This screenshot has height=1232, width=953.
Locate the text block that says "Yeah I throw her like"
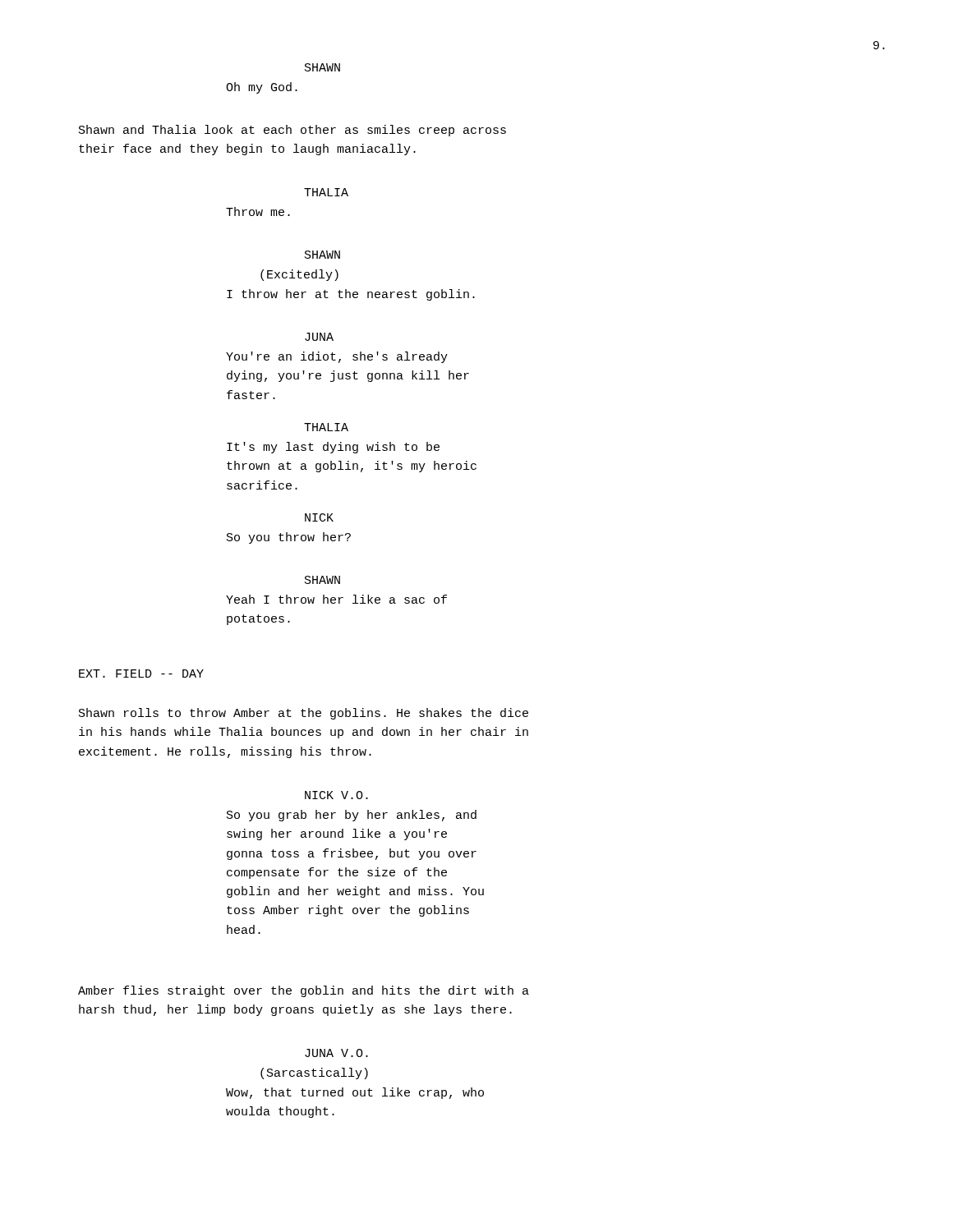[x=337, y=610]
